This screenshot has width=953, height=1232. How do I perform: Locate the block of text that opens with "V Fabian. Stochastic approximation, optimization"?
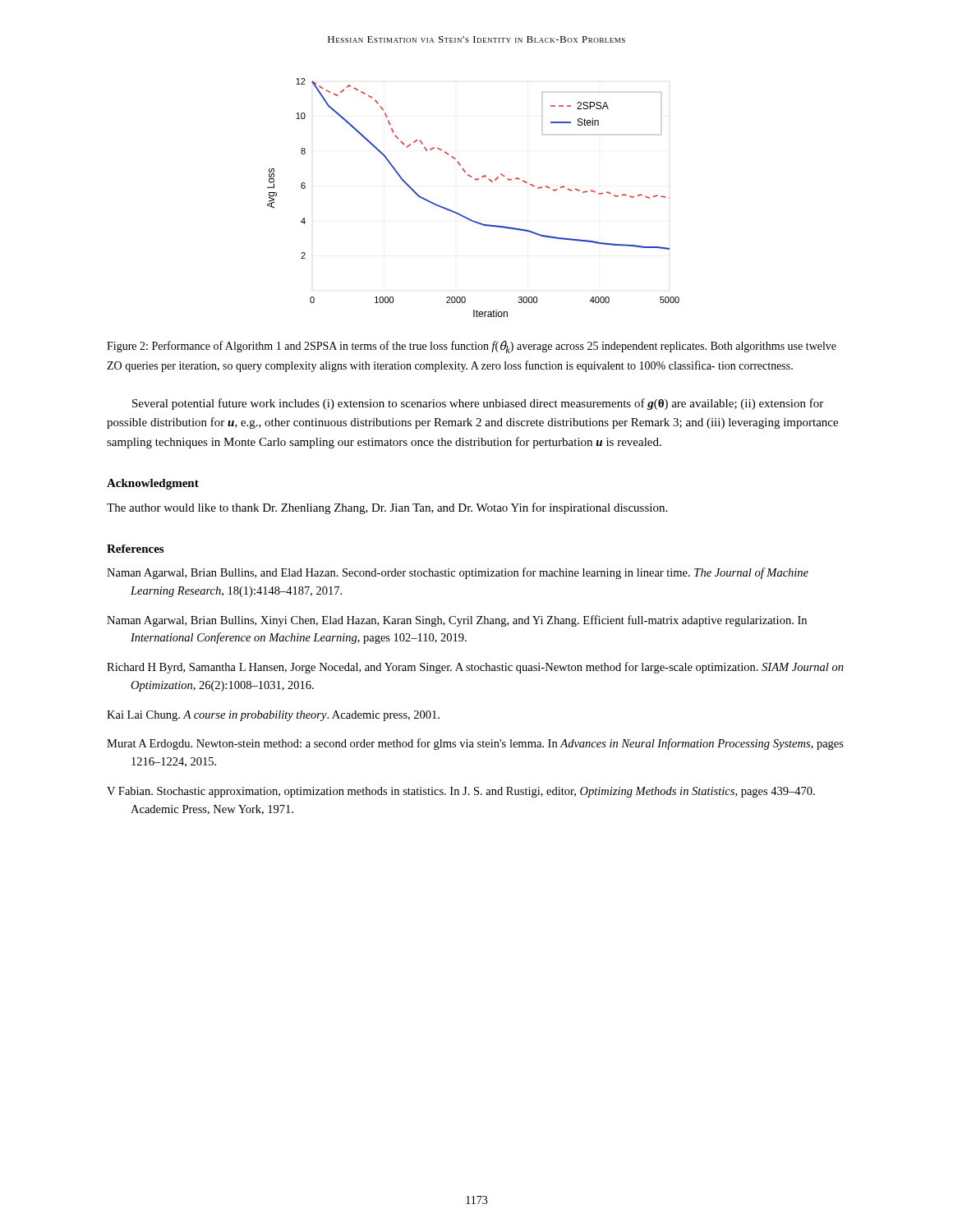[x=461, y=800]
